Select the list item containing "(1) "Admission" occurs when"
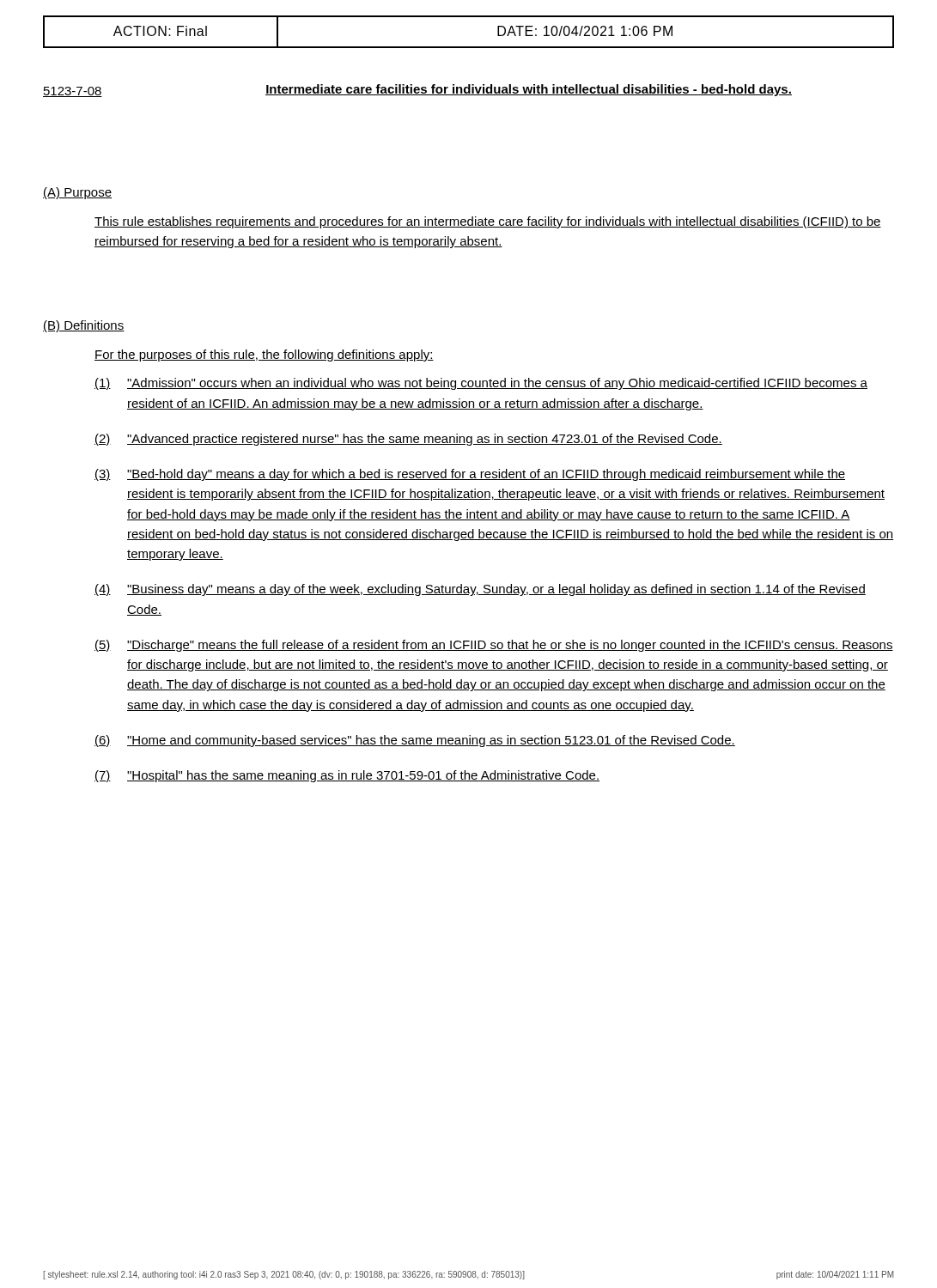The image size is (937, 1288). (x=494, y=393)
